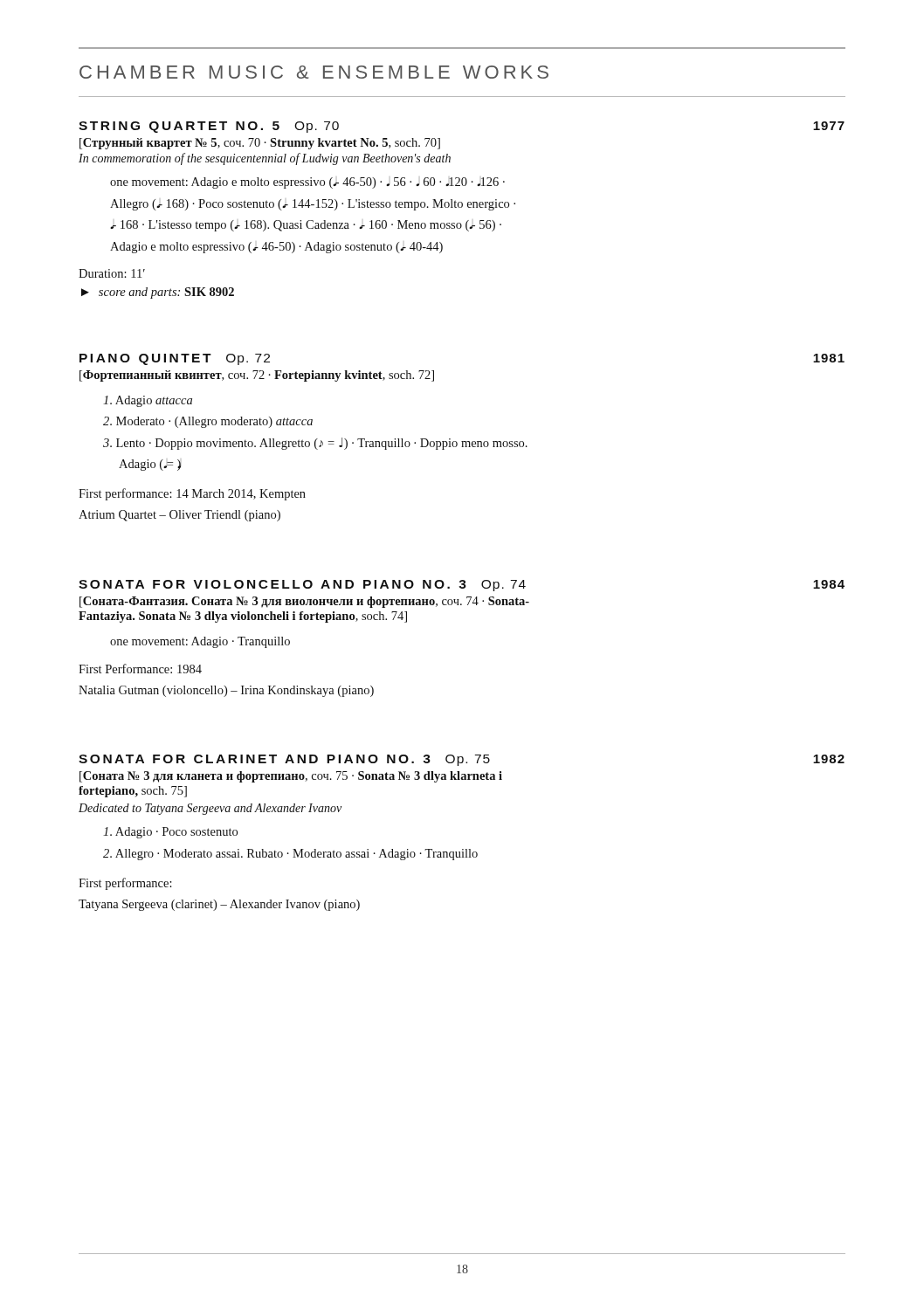Where is the passage that starts "First performance: 14"?
The height and width of the screenshot is (1310, 924).
click(192, 504)
